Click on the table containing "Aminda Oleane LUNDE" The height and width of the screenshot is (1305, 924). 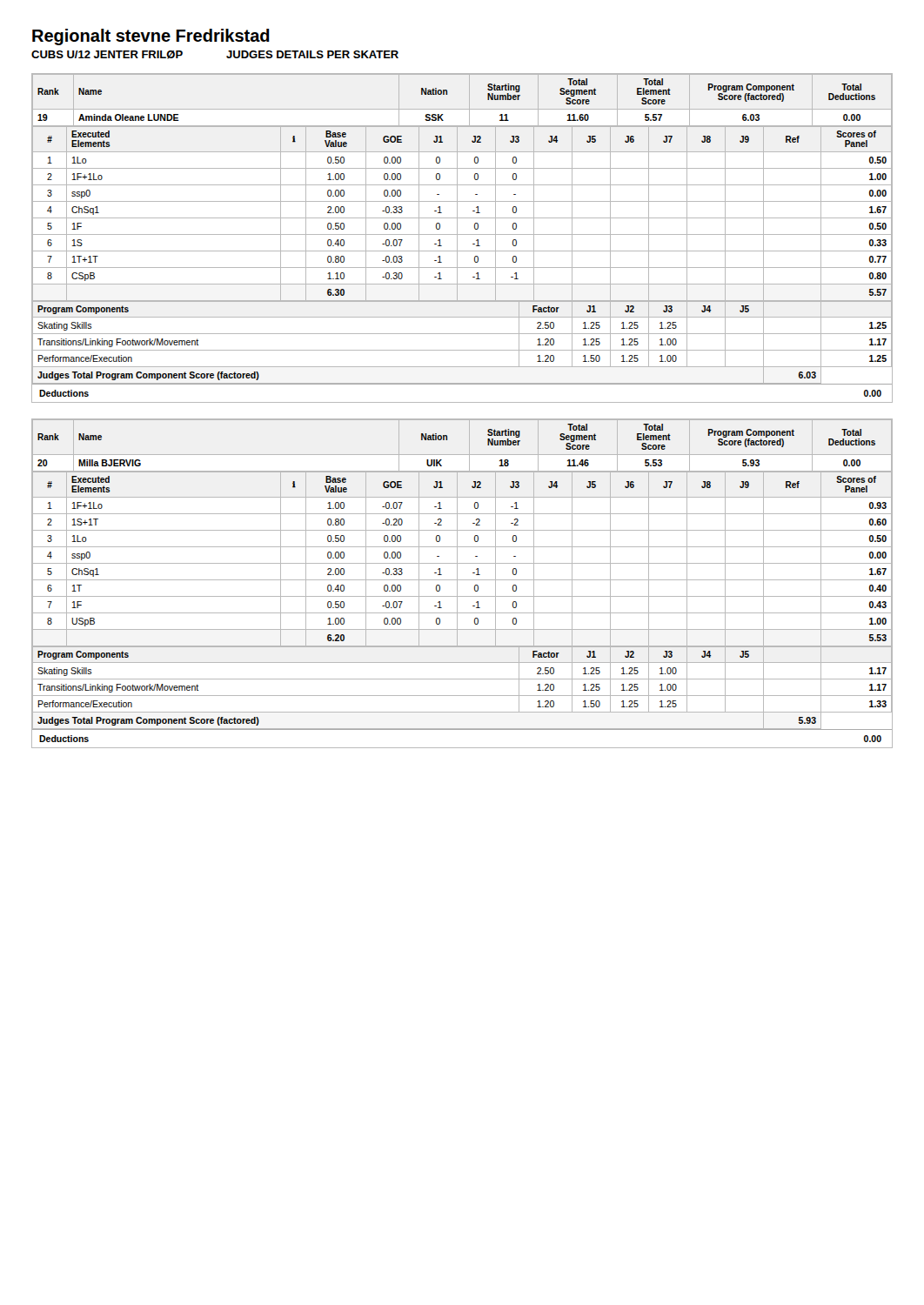[462, 238]
